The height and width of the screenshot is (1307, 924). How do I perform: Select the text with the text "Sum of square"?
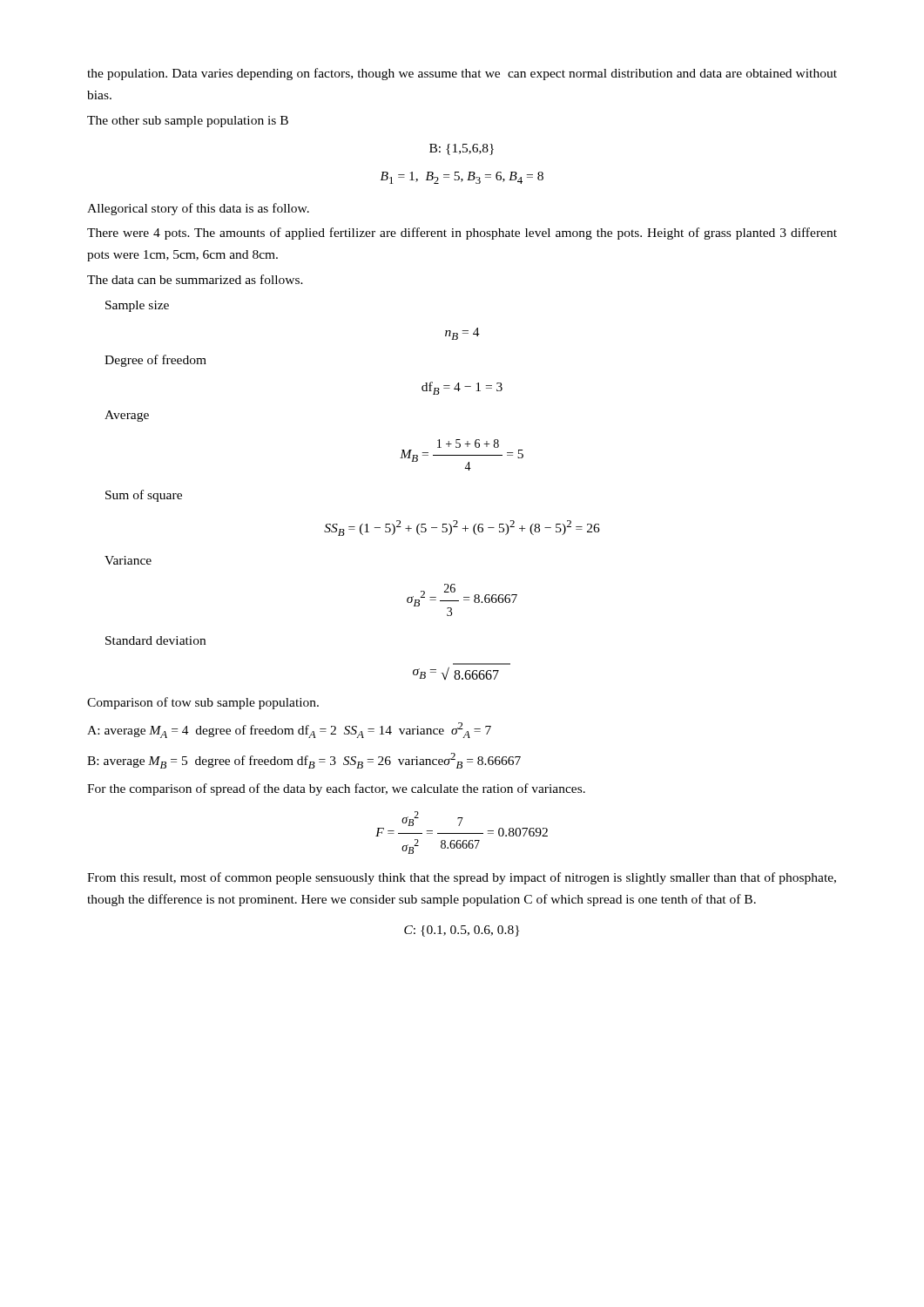(x=143, y=495)
